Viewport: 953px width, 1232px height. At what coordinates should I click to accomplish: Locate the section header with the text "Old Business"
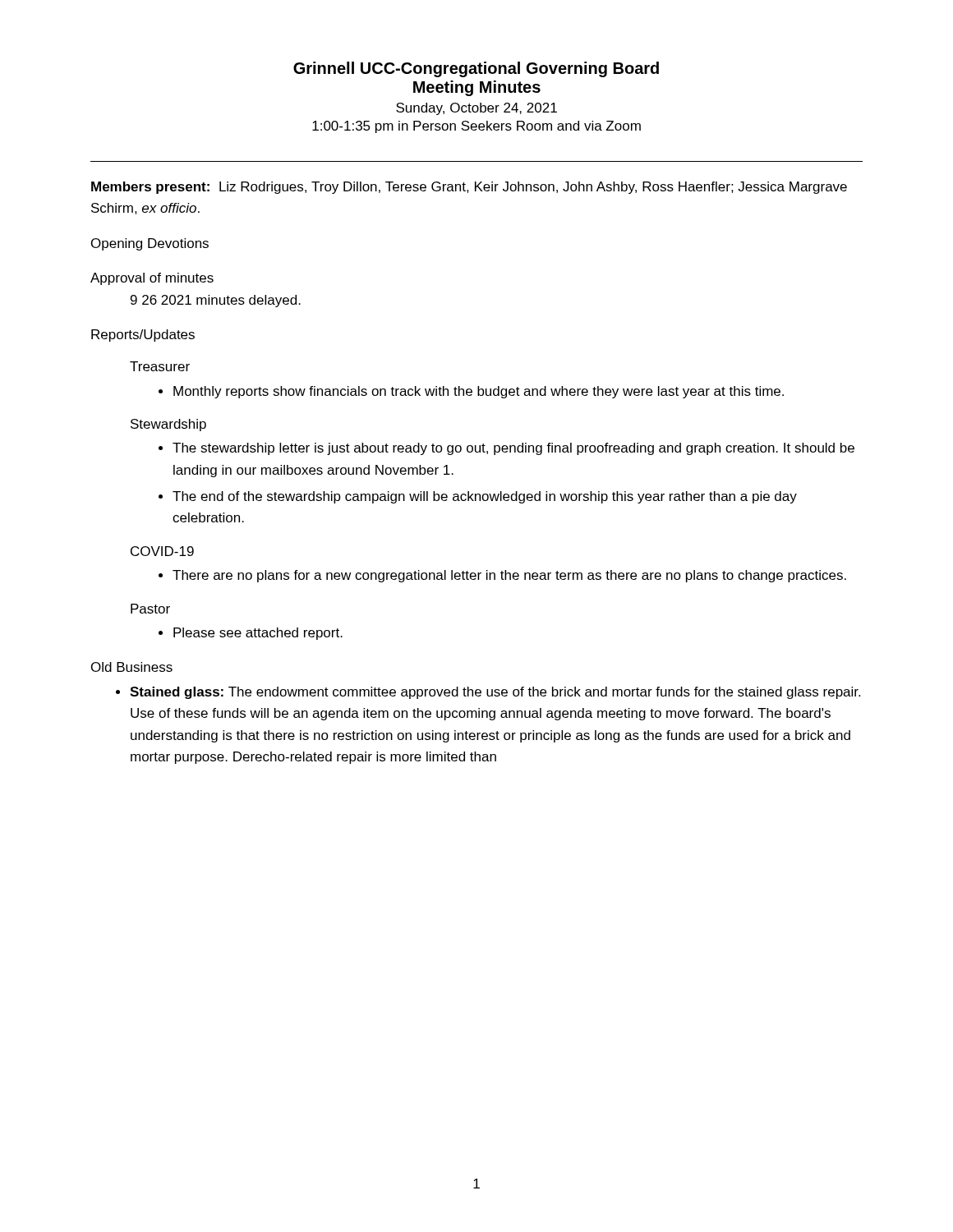132,668
